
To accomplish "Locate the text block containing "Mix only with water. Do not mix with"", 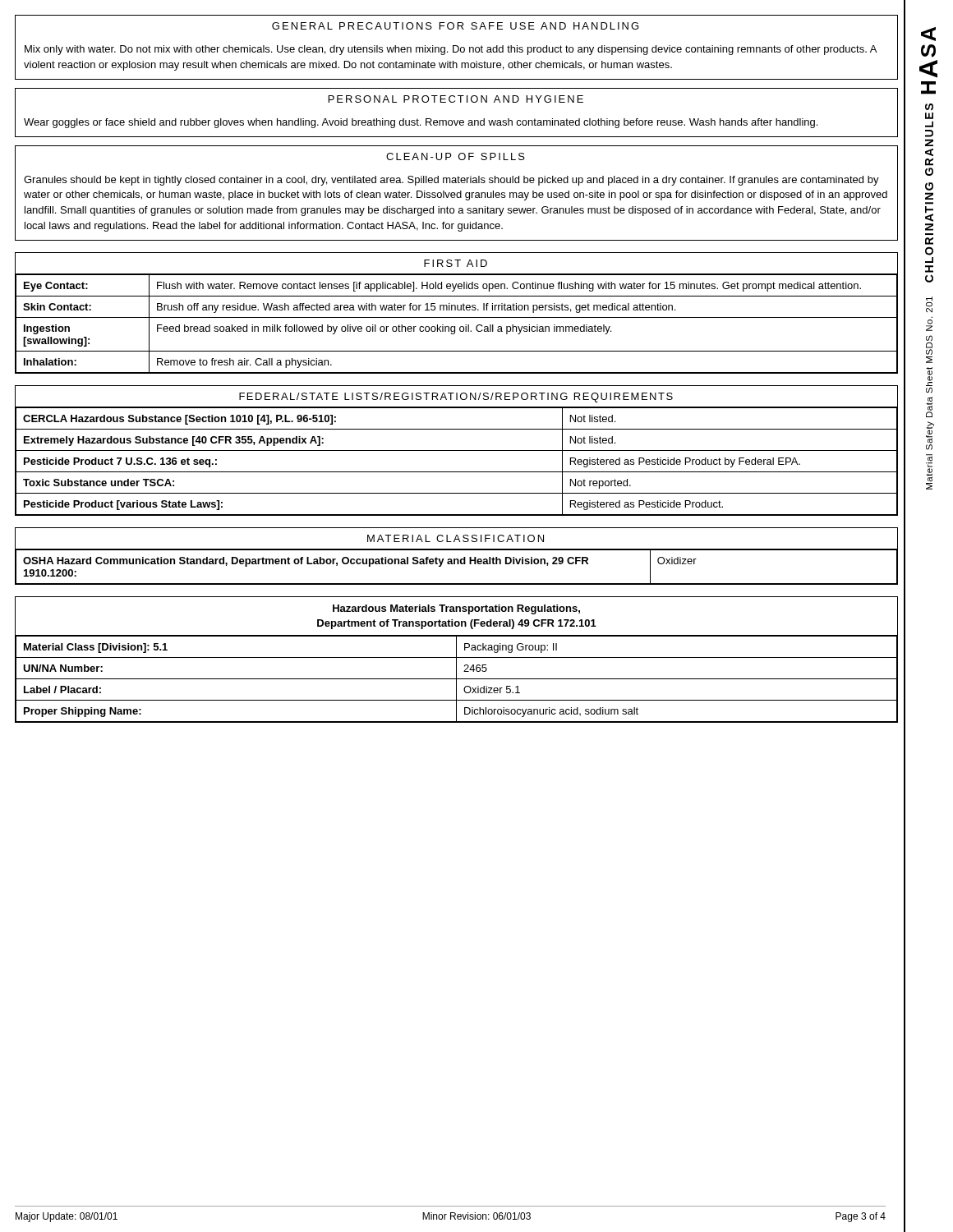I will tap(450, 57).
